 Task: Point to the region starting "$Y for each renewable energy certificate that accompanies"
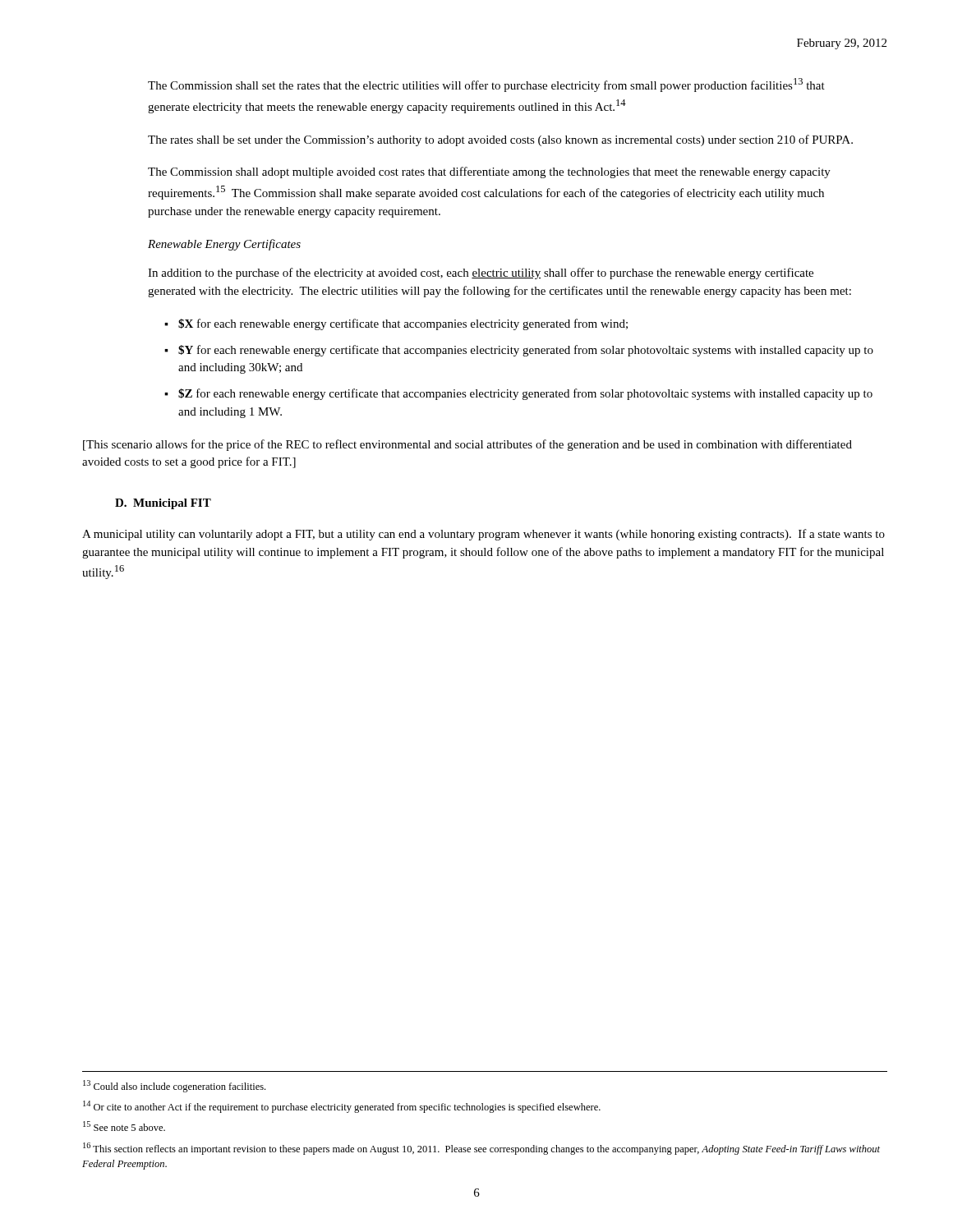(533, 359)
